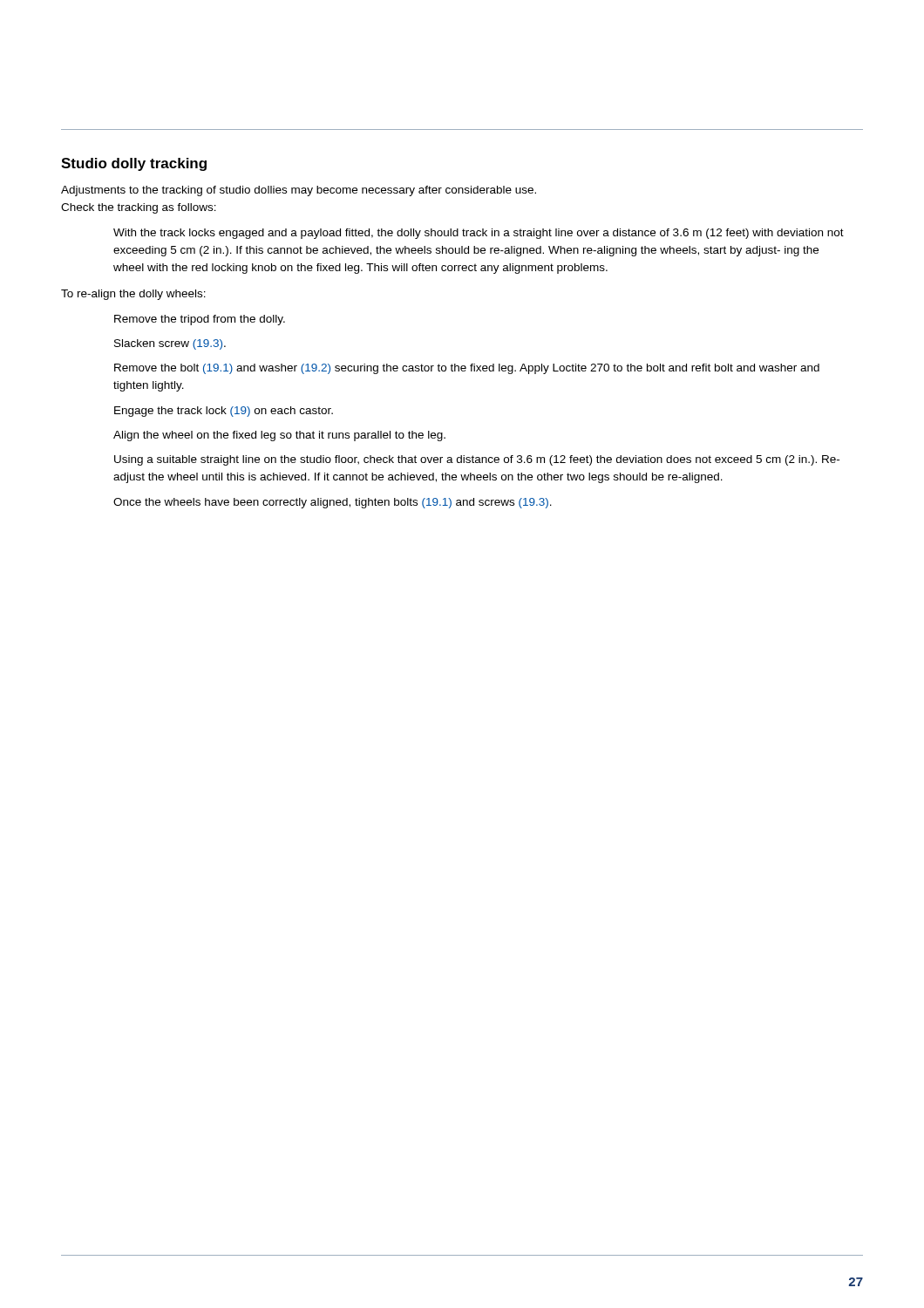Select the passage starting "Remove the bolt"
The width and height of the screenshot is (924, 1308).
467,376
